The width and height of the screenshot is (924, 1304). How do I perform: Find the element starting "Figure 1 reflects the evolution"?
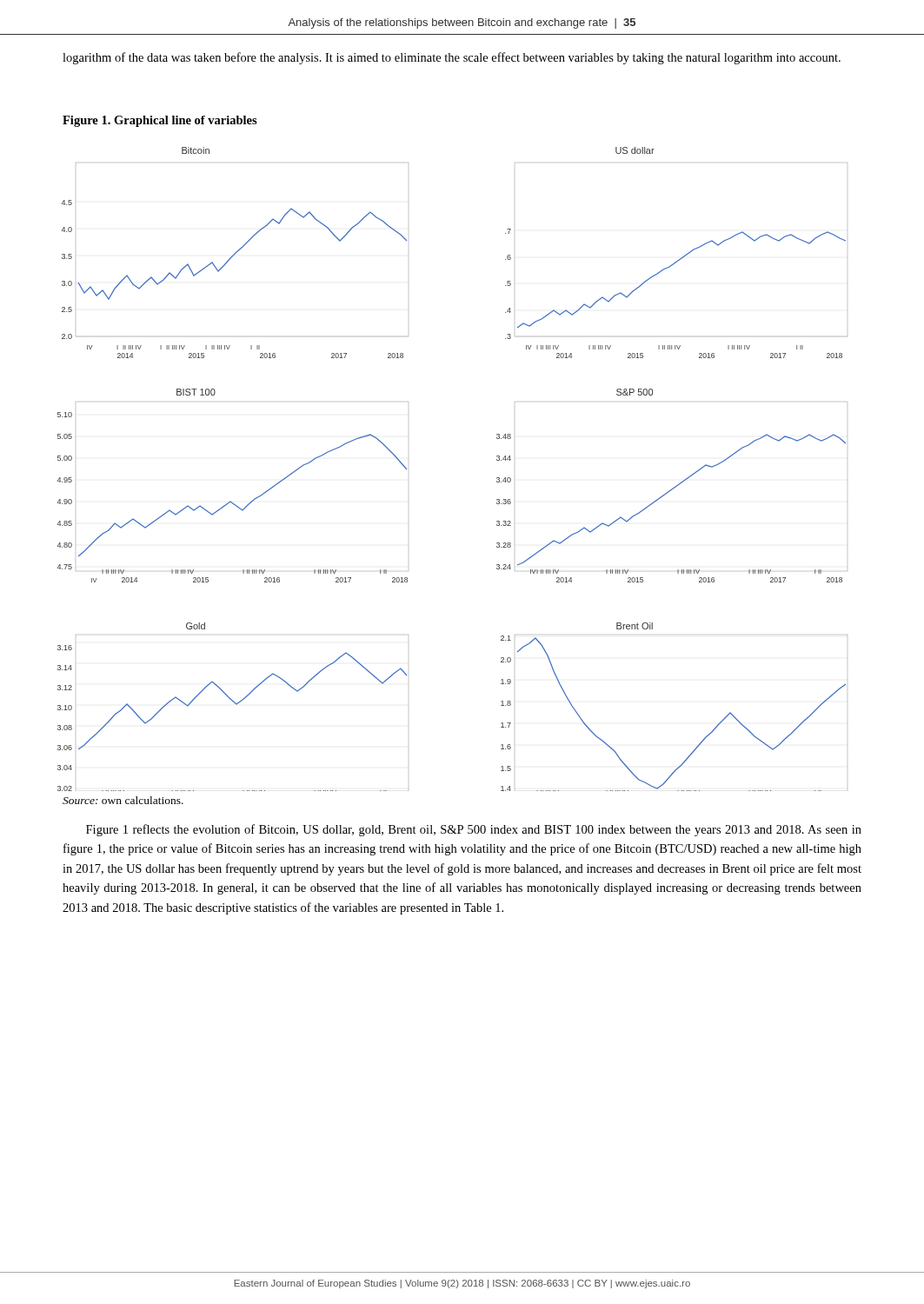point(462,868)
